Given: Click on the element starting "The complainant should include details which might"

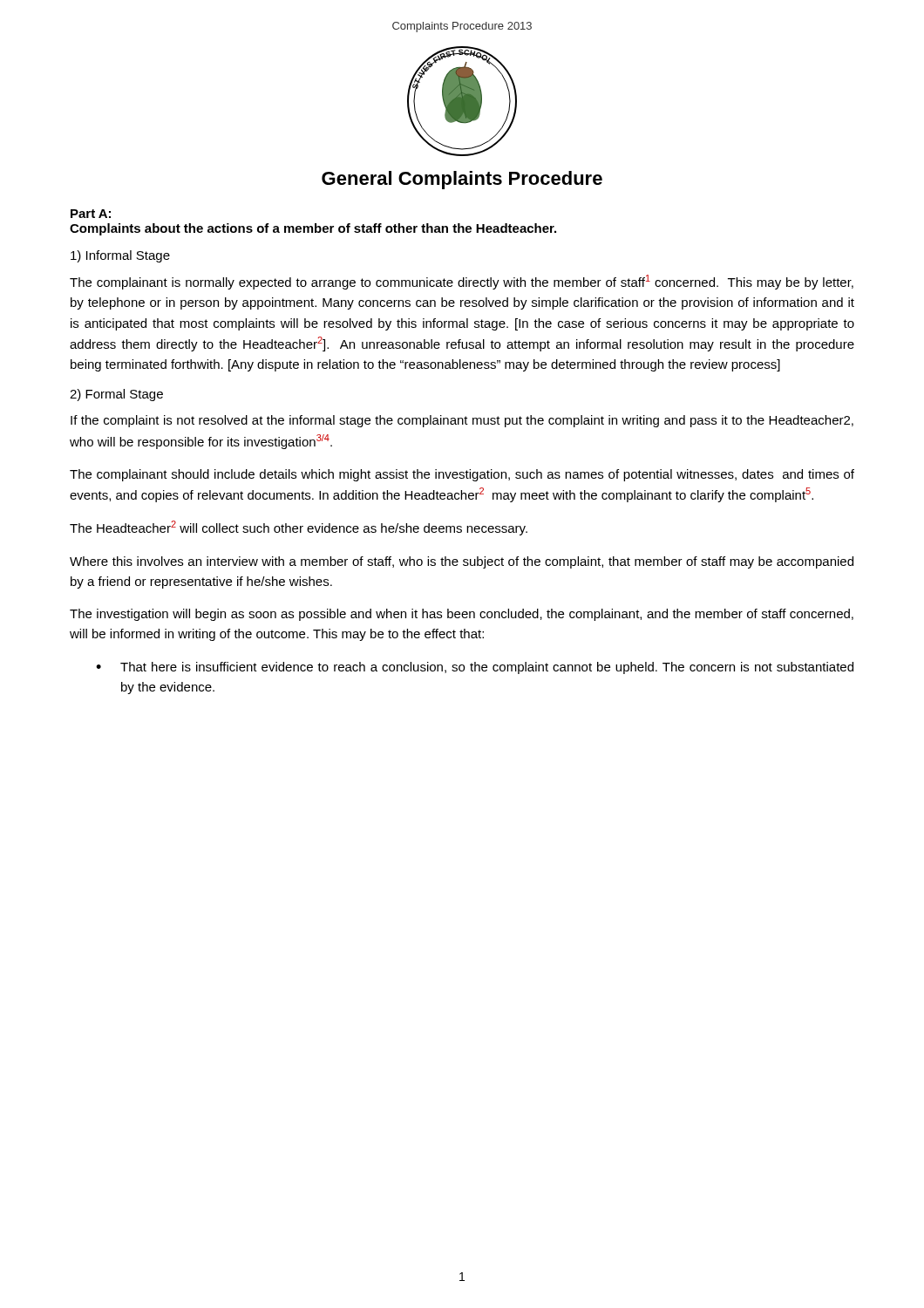Looking at the screenshot, I should point(462,484).
